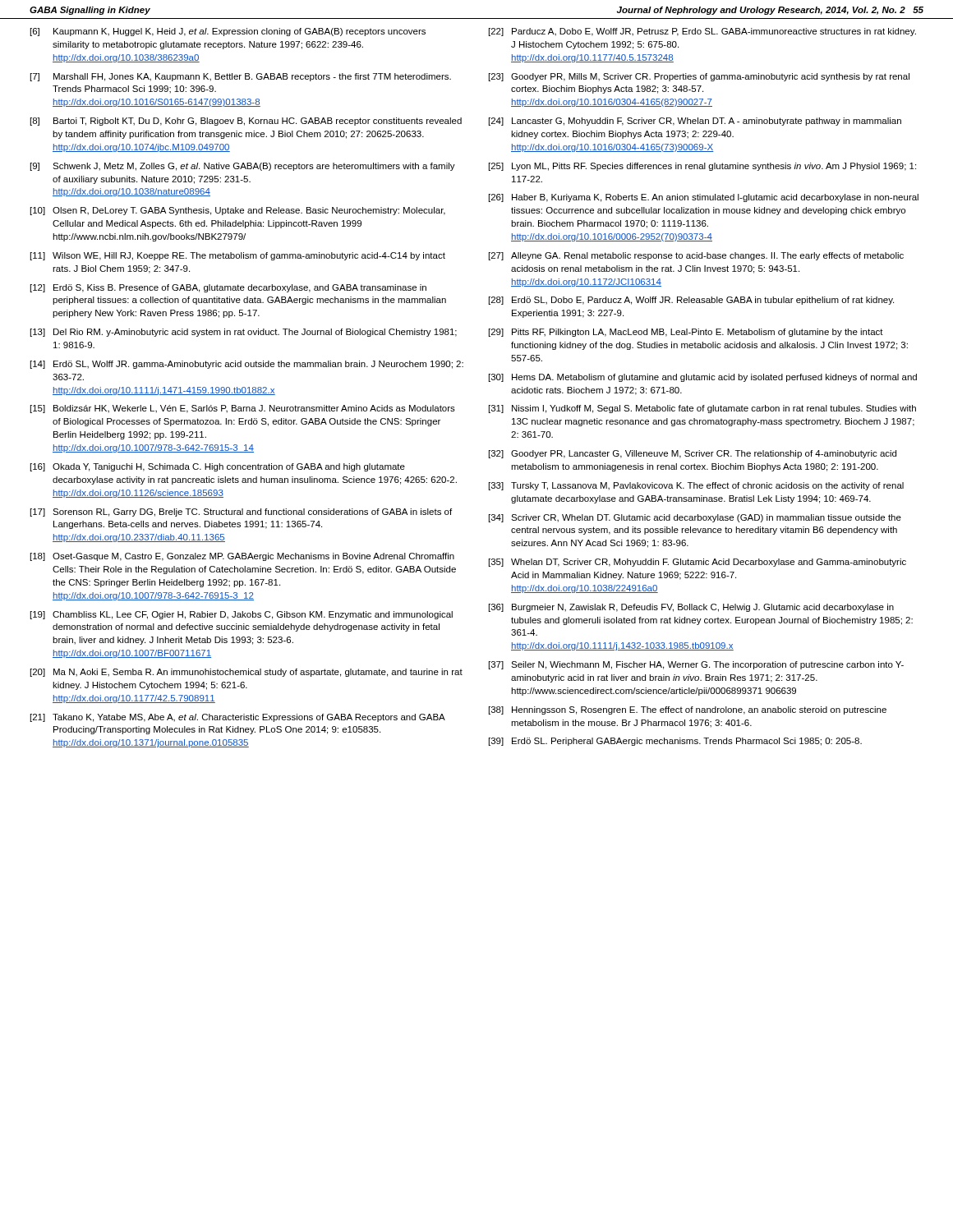Point to the block starting "[33] Tursky T,"

[x=706, y=492]
